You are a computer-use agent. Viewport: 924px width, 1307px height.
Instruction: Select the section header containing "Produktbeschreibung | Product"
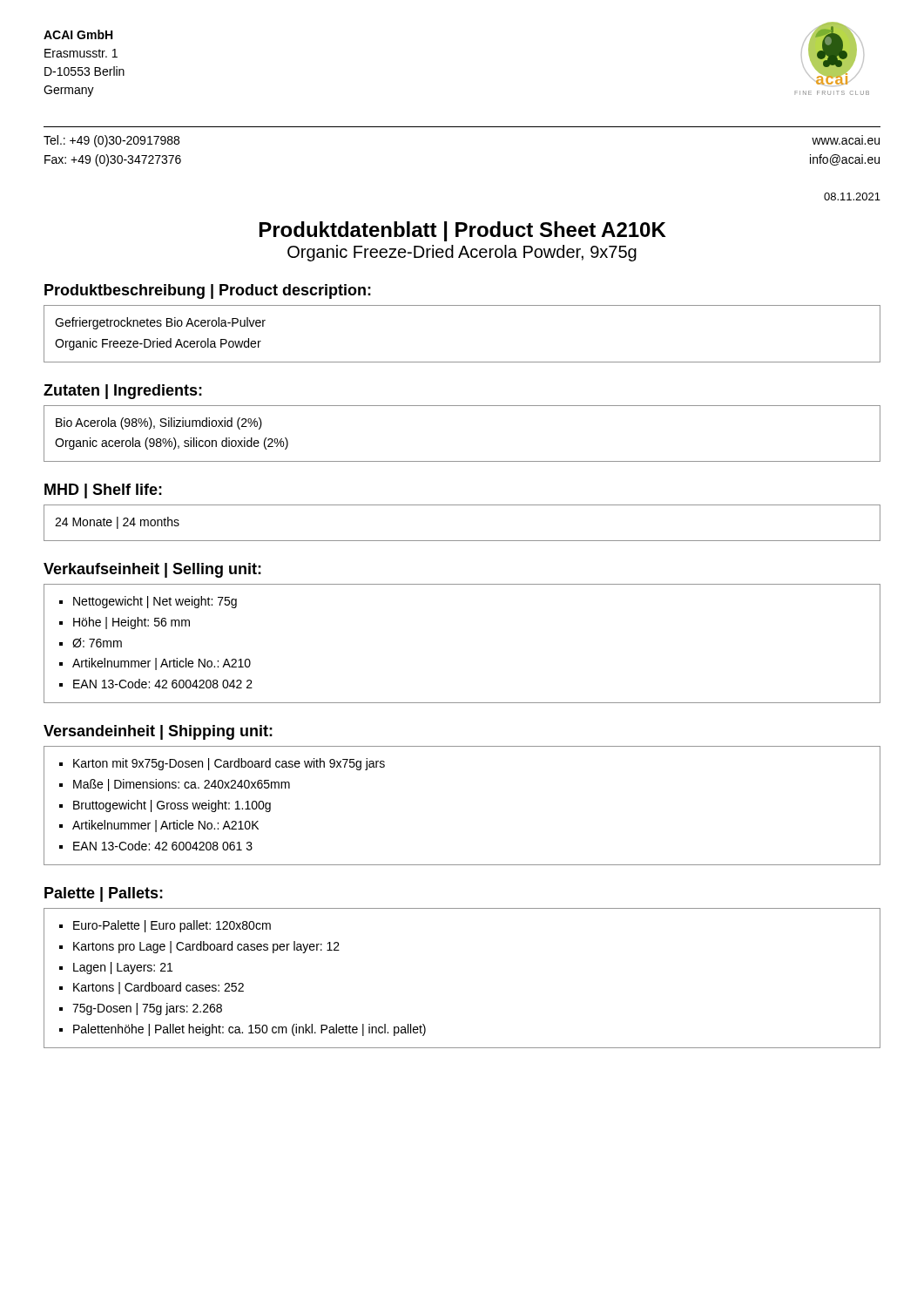pos(208,290)
